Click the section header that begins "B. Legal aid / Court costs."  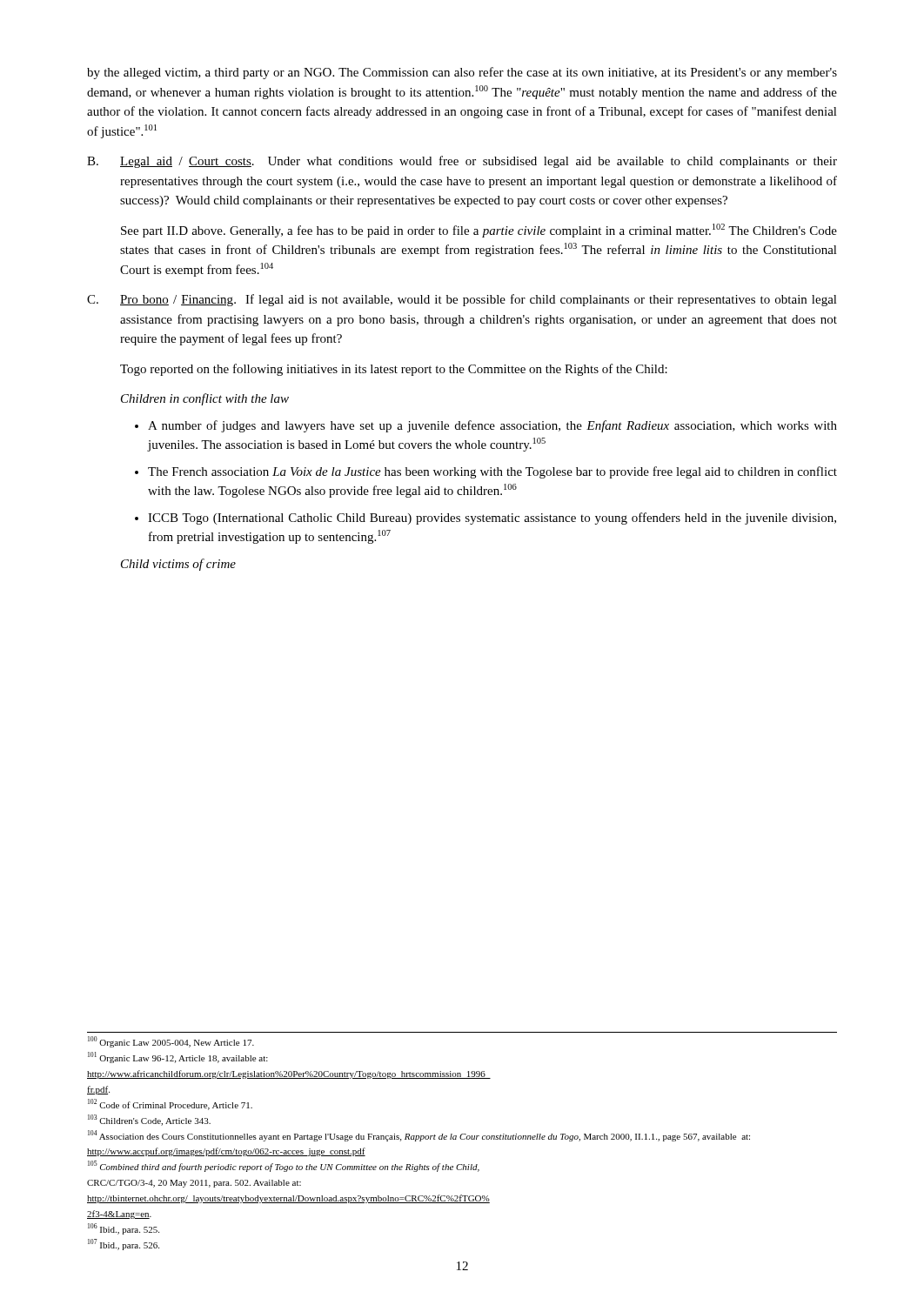click(462, 181)
